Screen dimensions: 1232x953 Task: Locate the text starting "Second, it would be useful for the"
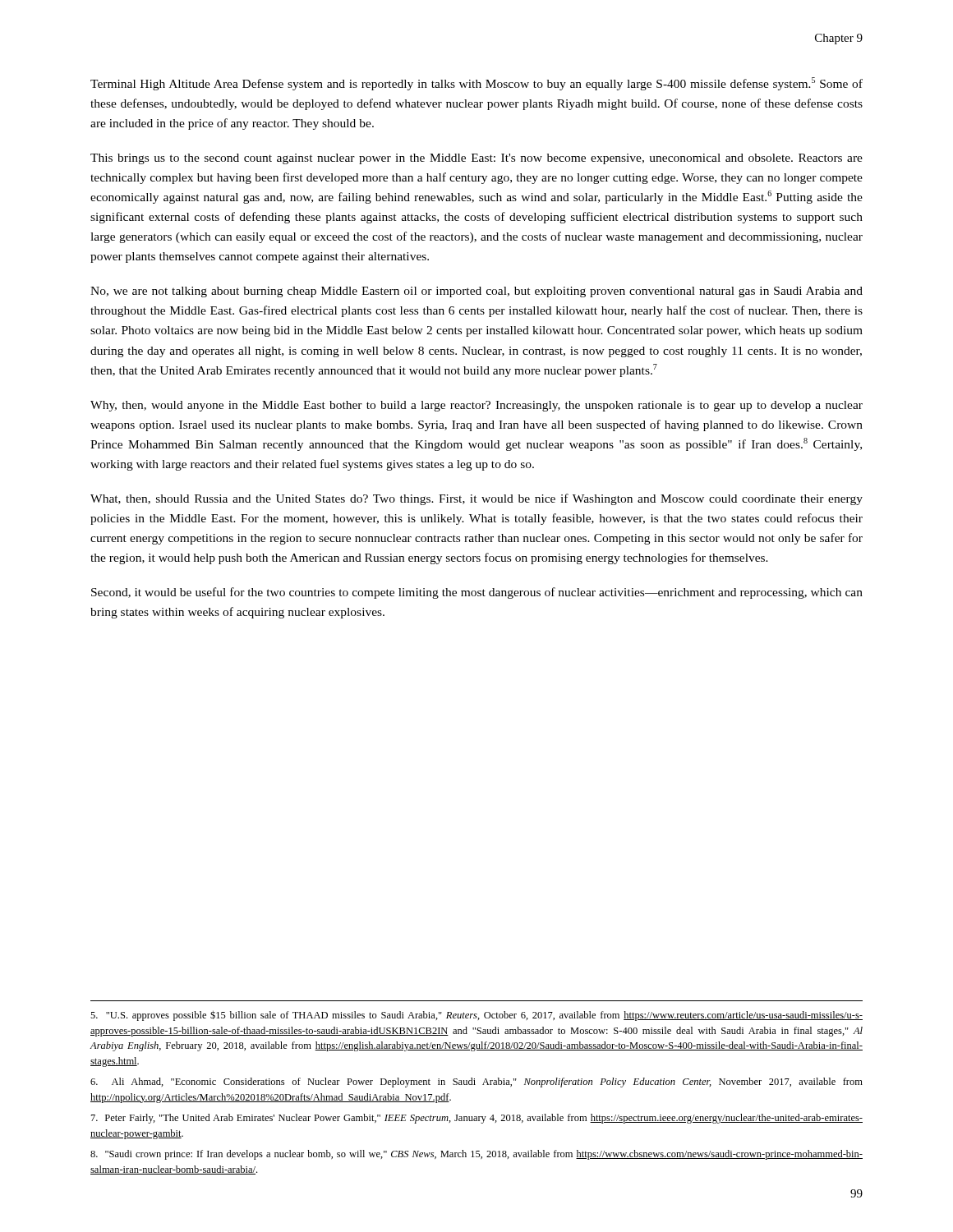coord(476,602)
